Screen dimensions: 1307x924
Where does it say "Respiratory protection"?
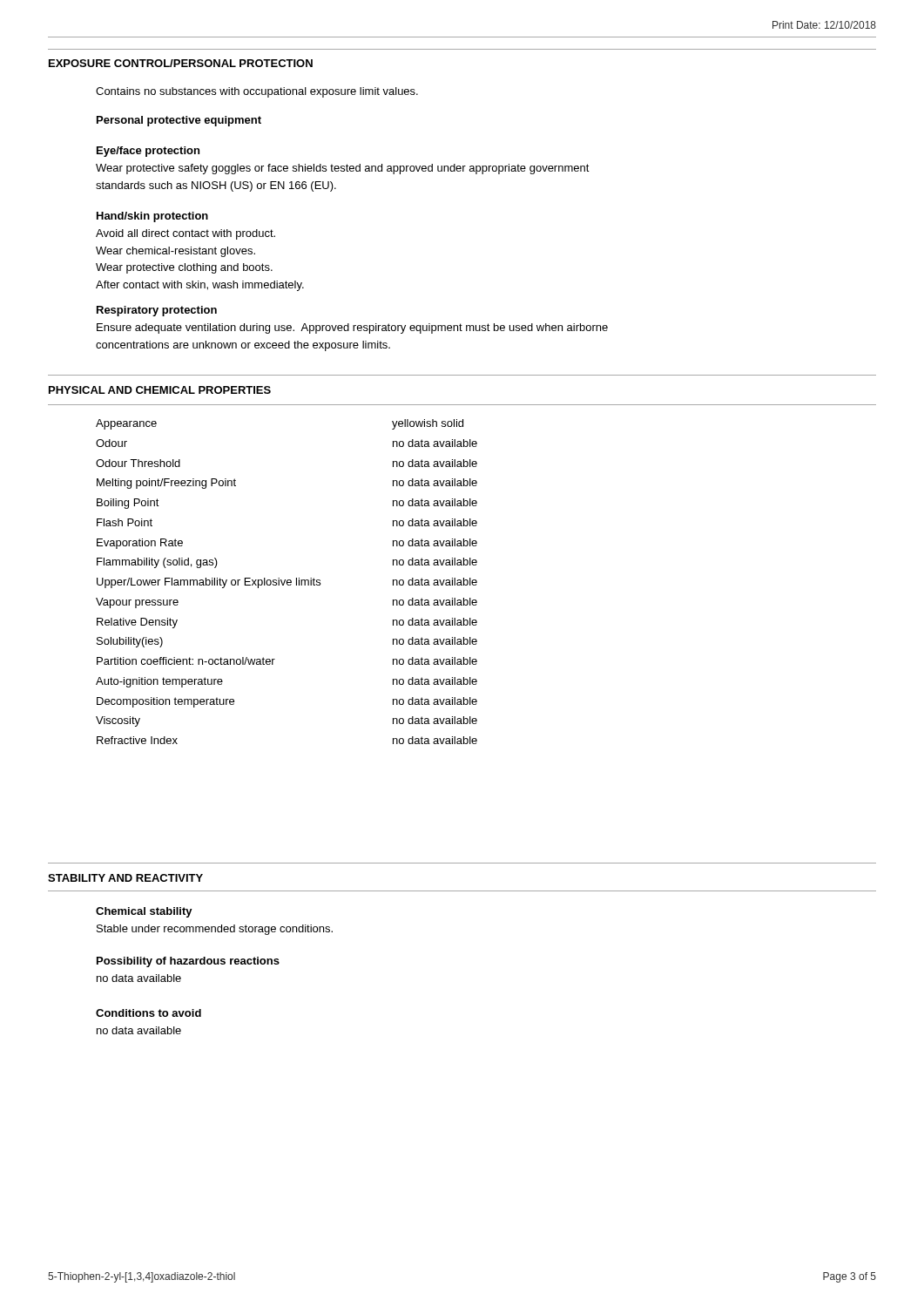click(157, 310)
